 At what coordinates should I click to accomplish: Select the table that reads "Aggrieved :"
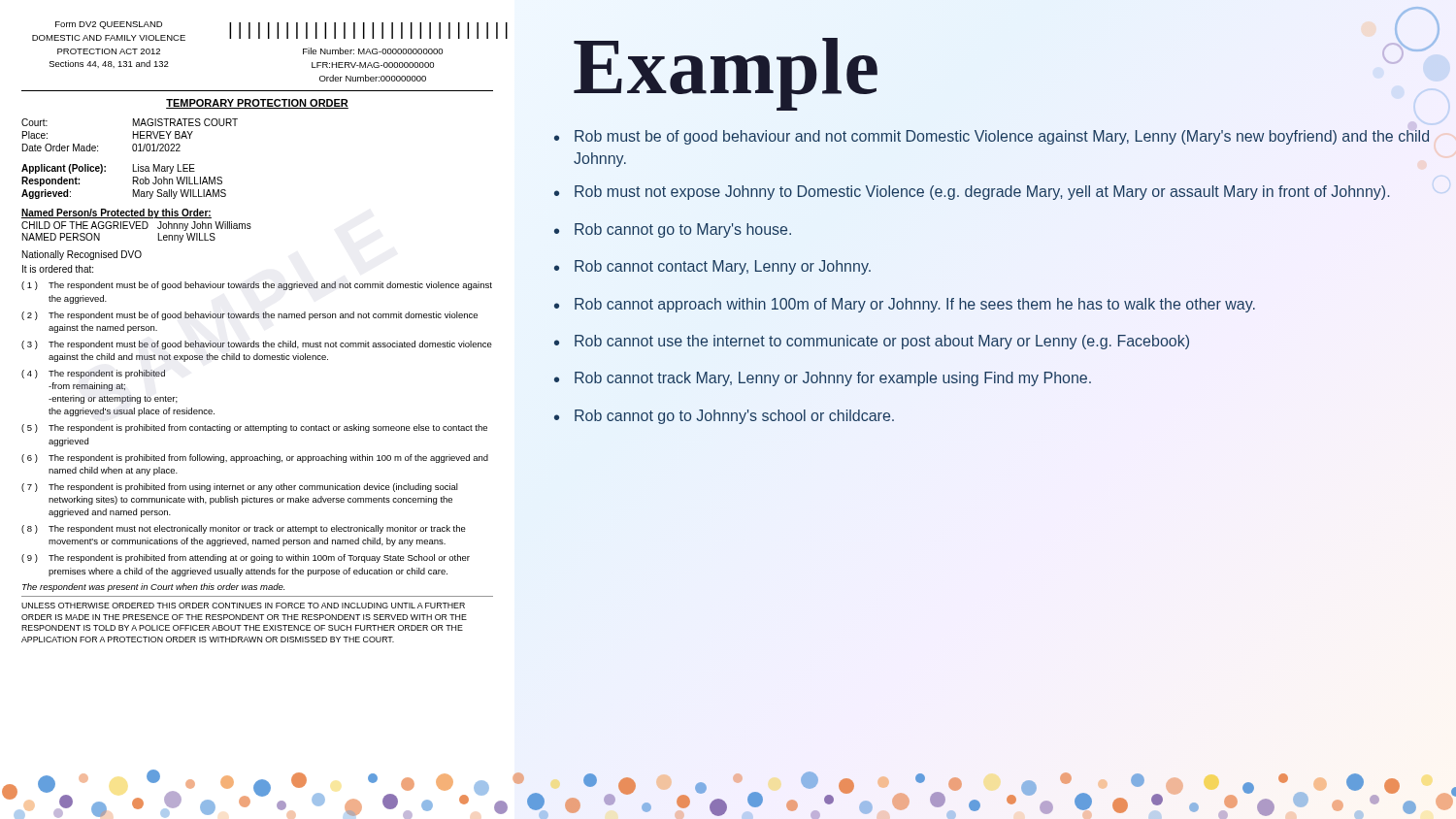point(257,181)
